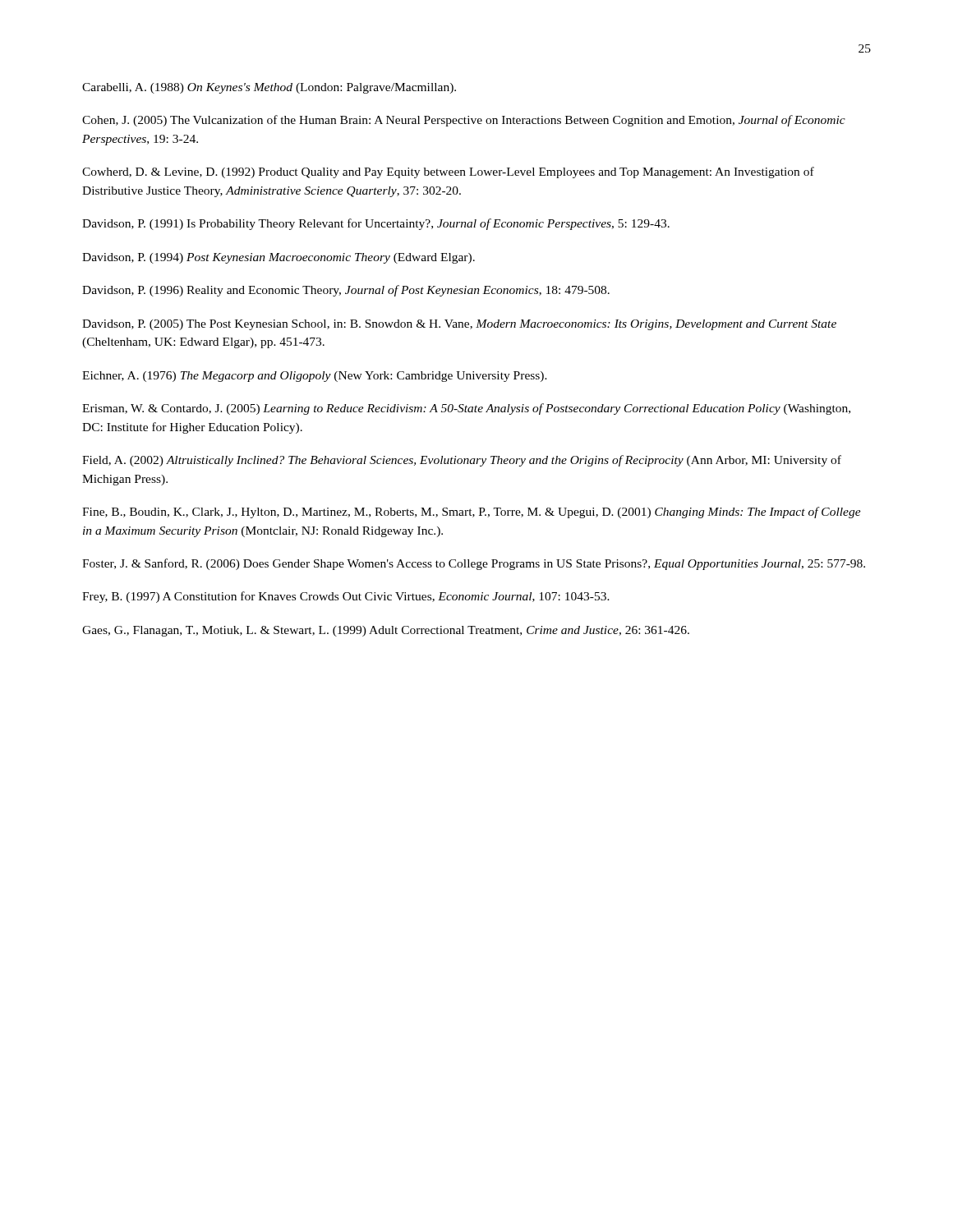Find the text block that reads "Gaes, G., Flanagan, T.,"
Viewport: 953px width, 1232px height.
(x=476, y=630)
